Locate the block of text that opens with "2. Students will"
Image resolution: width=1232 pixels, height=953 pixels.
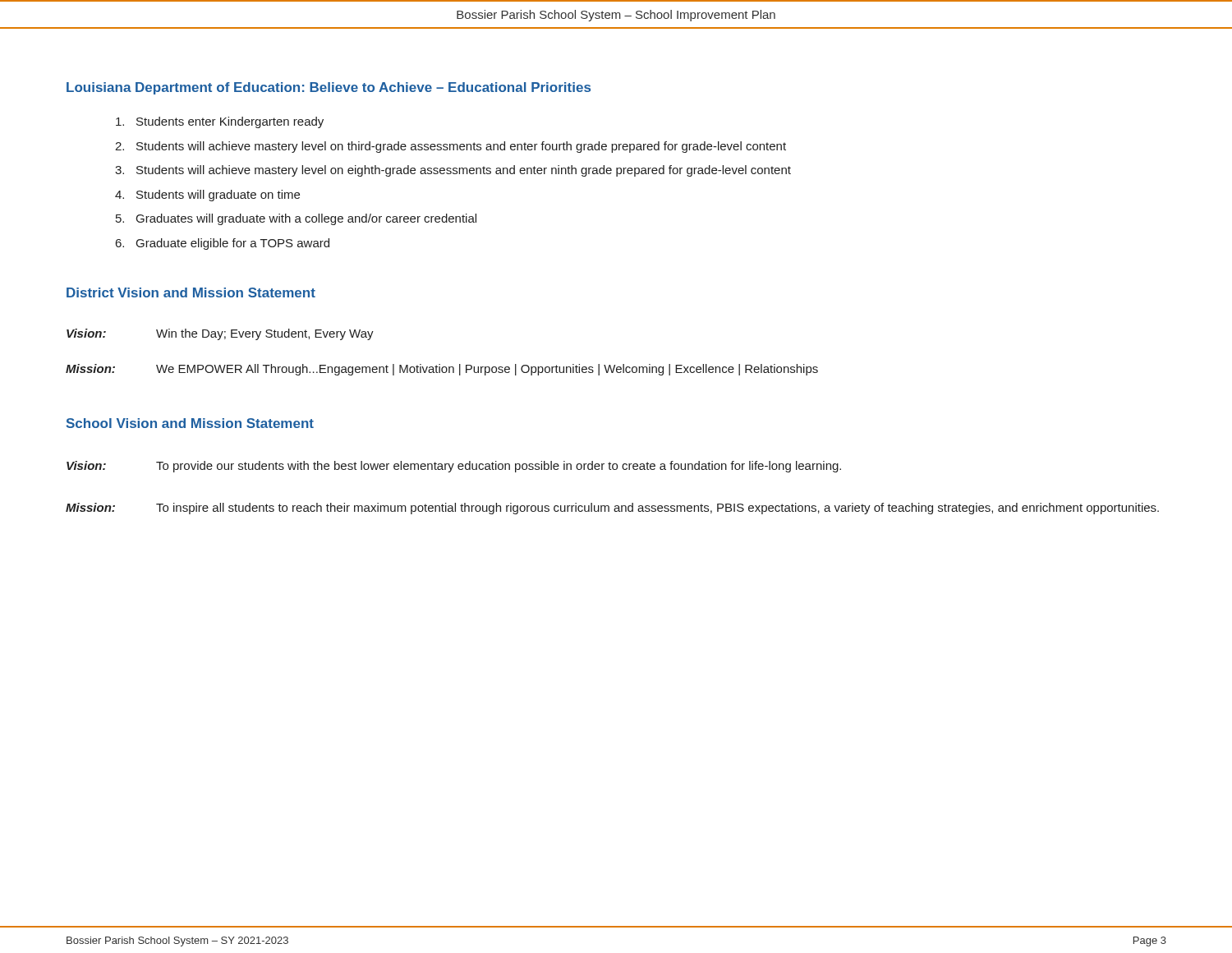[x=451, y=145]
